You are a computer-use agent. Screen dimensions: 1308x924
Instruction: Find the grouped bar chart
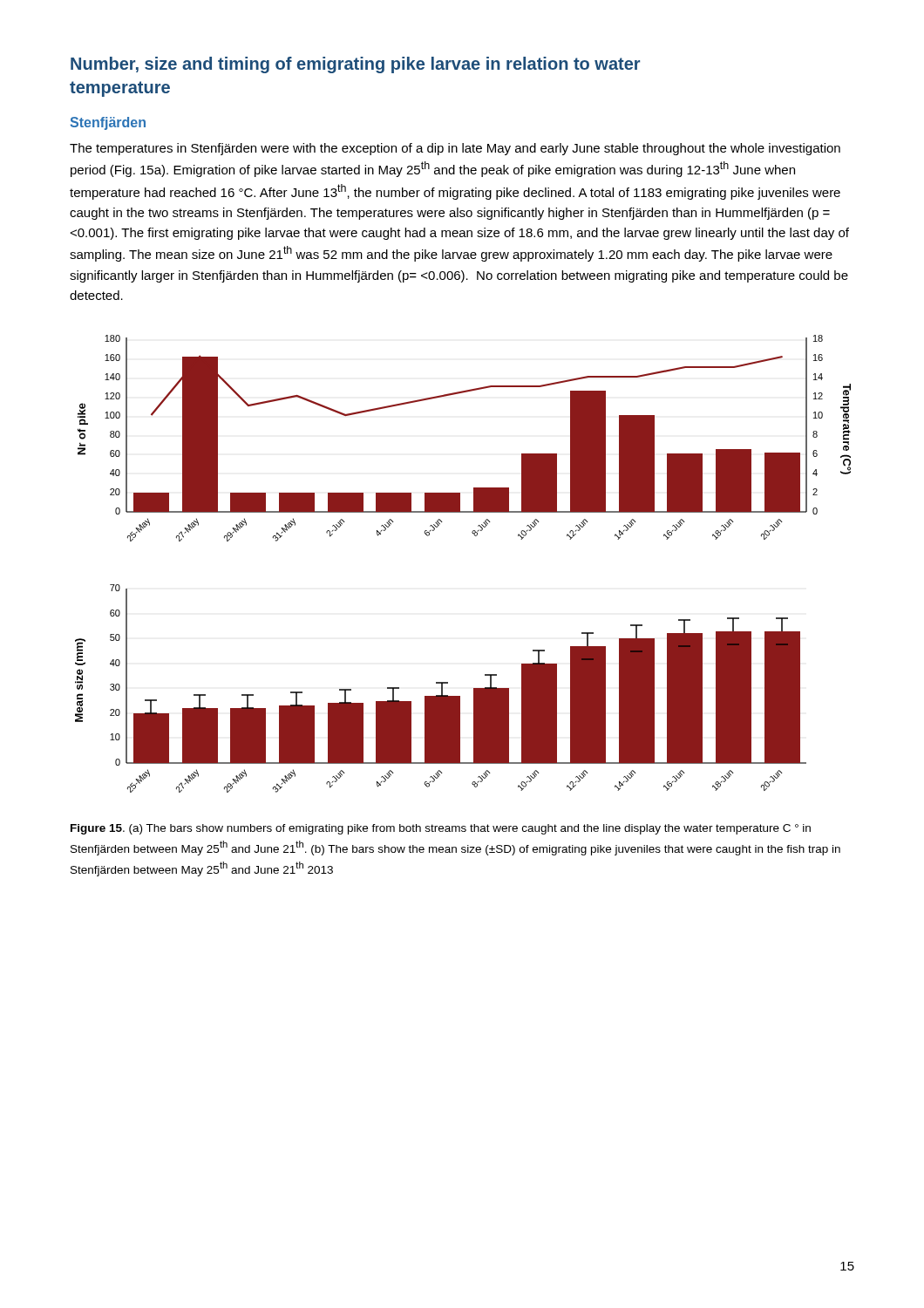click(x=462, y=442)
